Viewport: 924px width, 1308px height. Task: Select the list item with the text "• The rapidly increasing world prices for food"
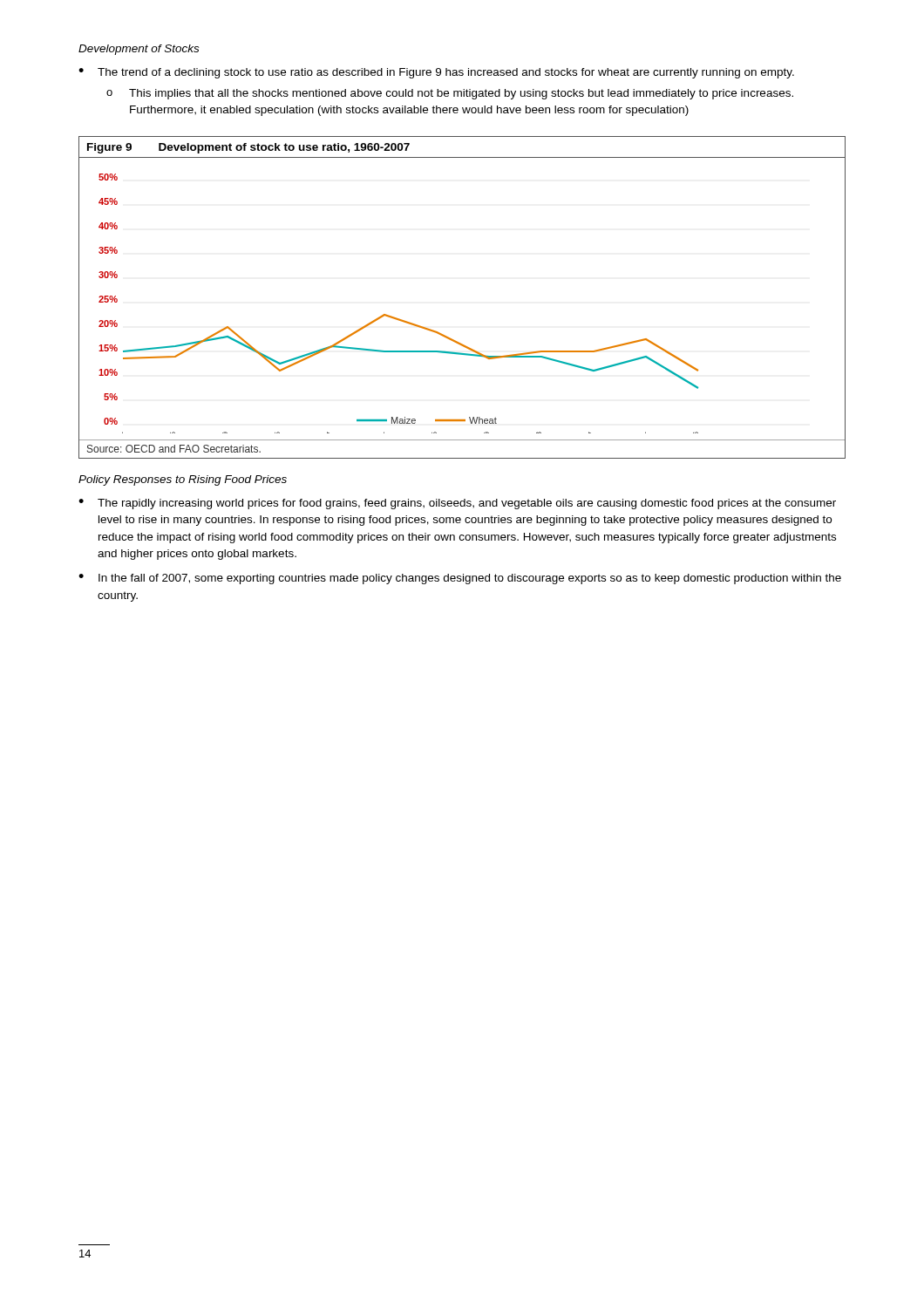(462, 528)
